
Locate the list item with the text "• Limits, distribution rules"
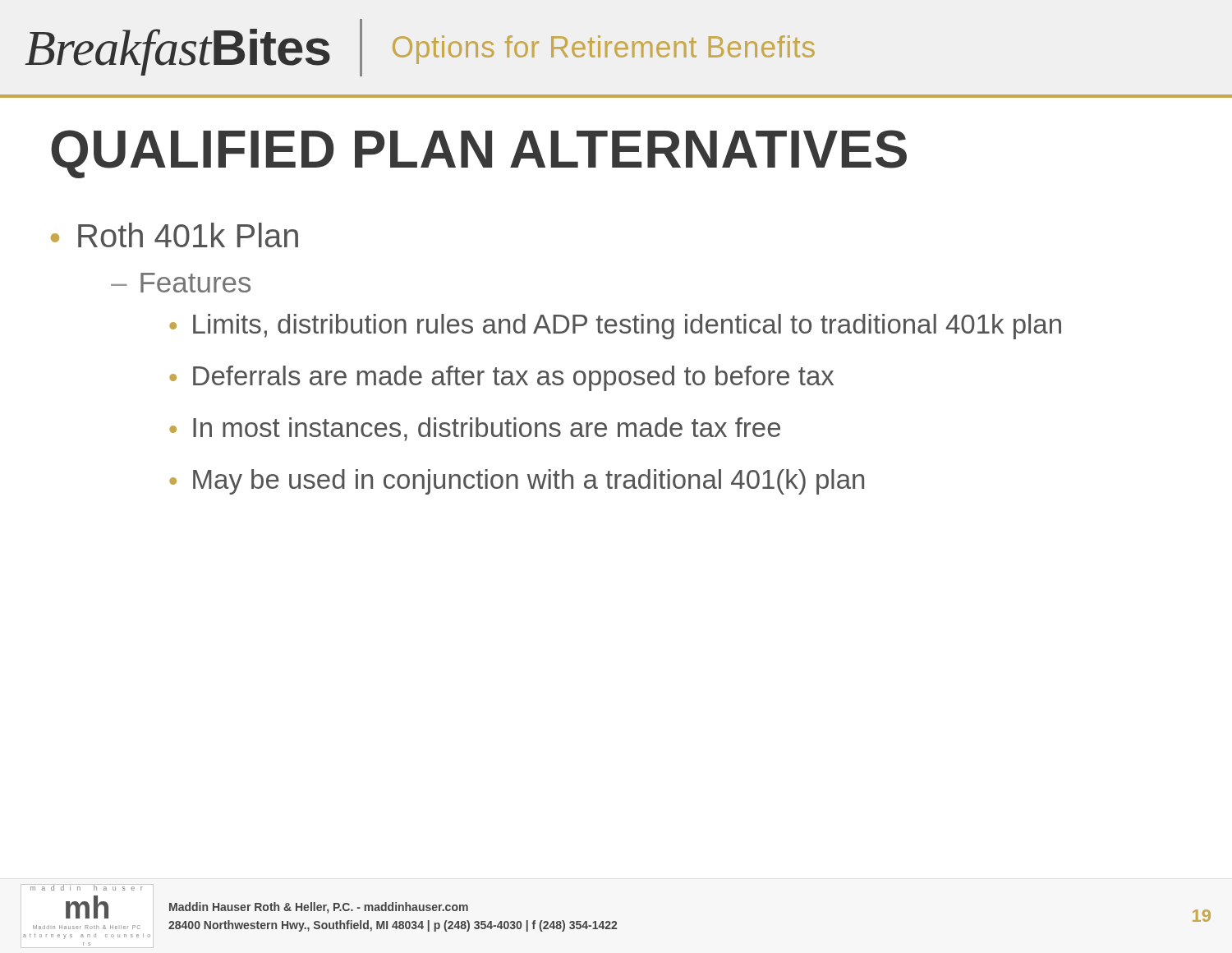point(616,326)
